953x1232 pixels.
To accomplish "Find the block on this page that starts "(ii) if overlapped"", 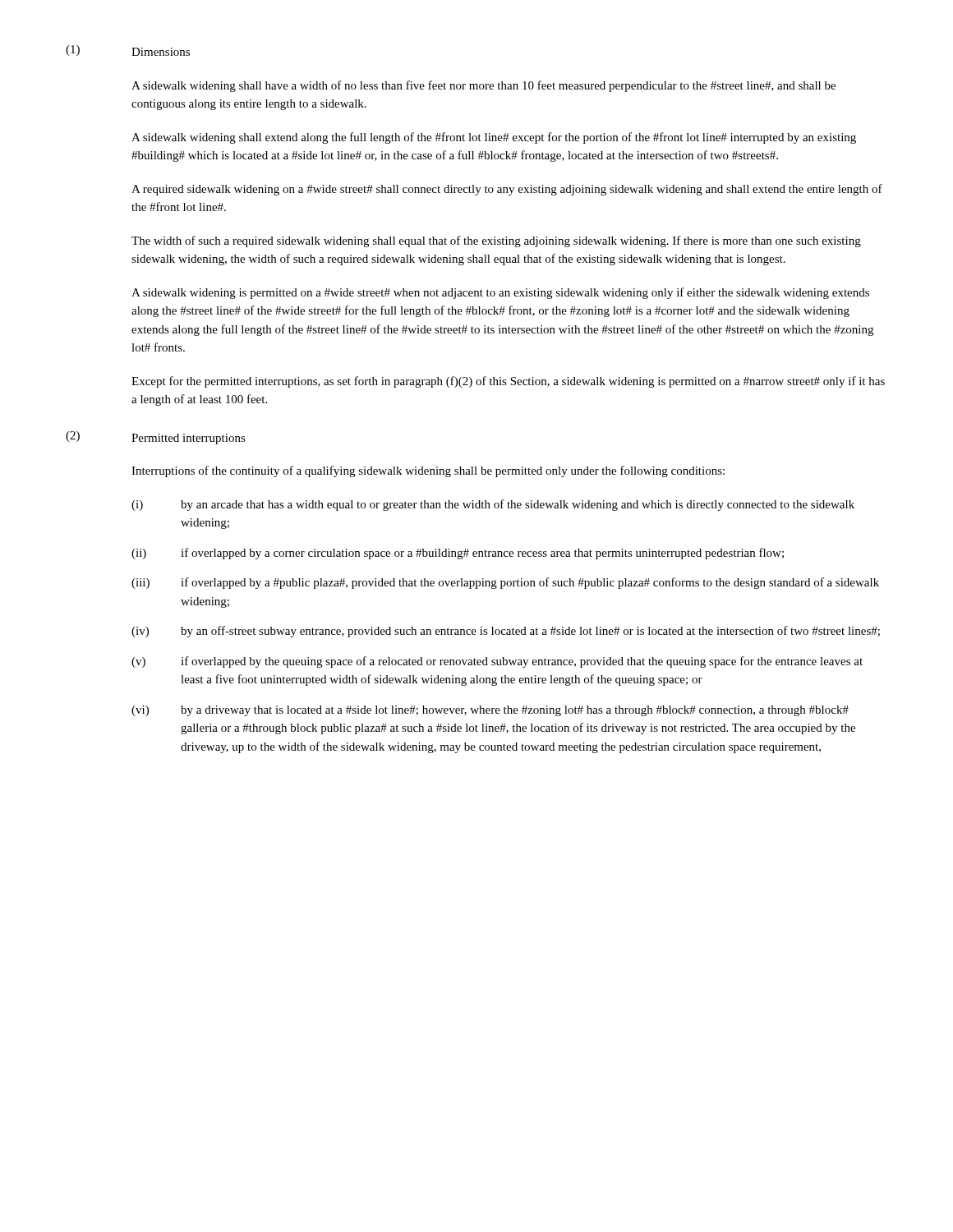I will click(509, 553).
